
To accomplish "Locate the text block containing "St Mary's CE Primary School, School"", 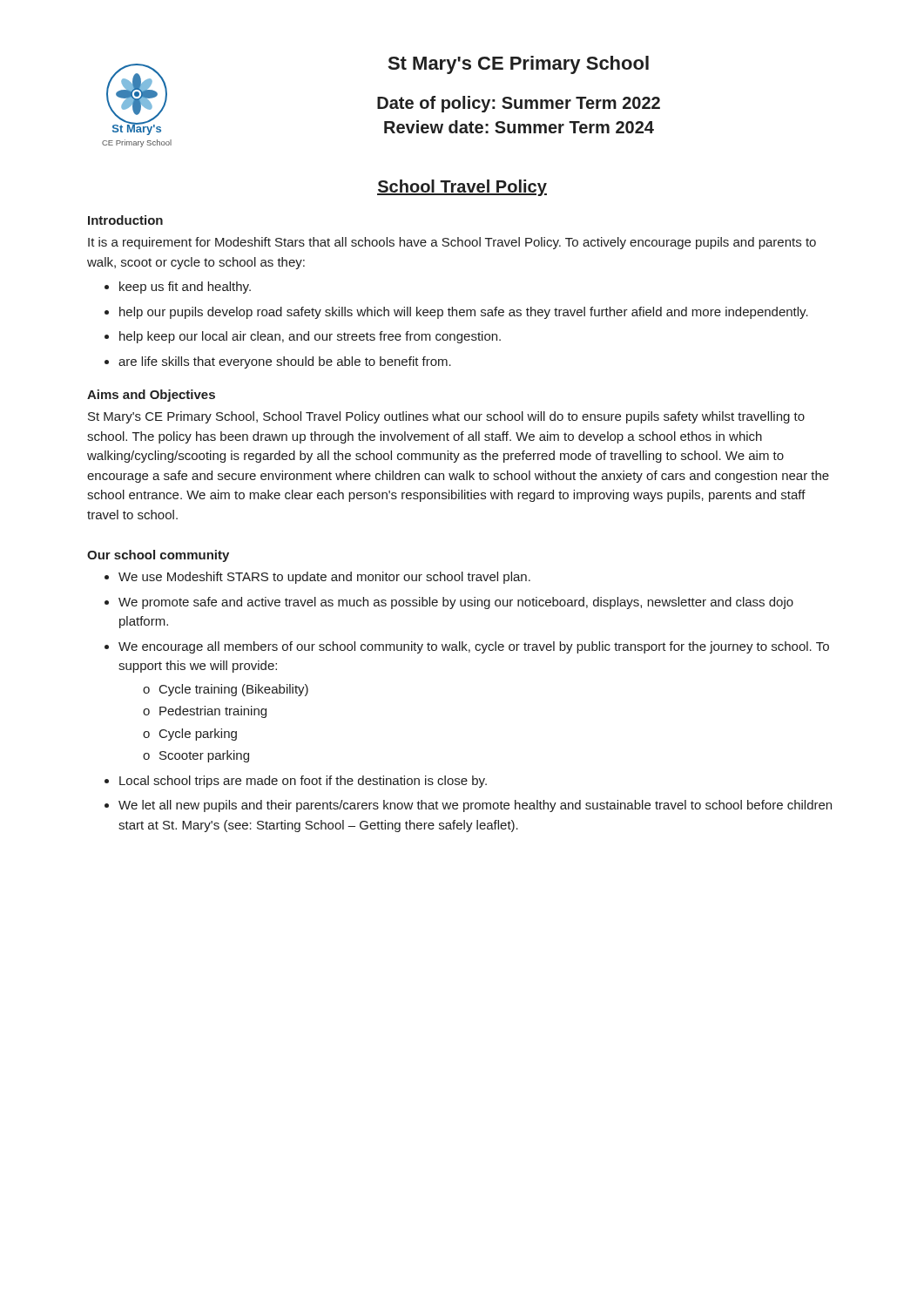I will pyautogui.click(x=458, y=465).
